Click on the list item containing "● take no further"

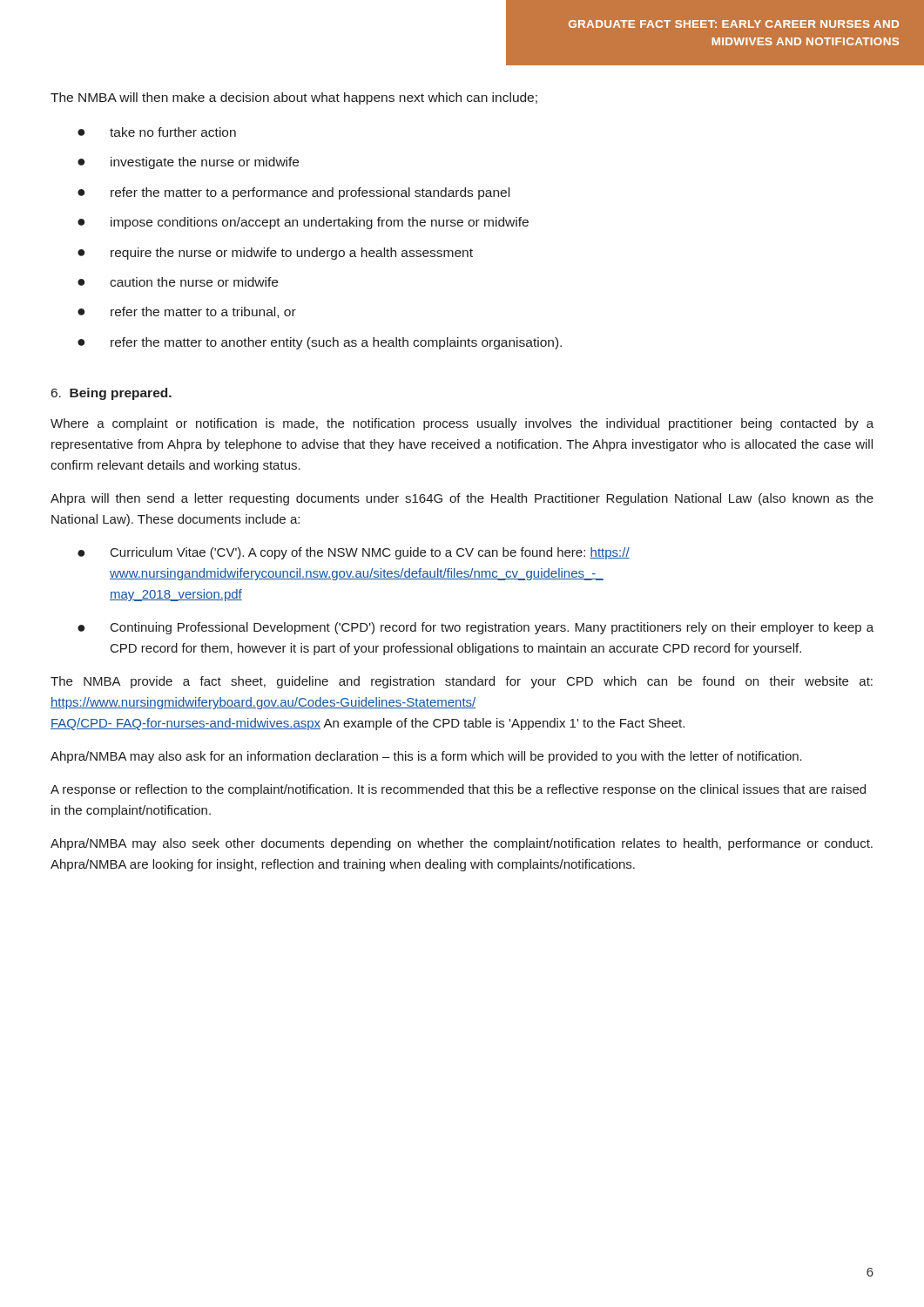157,132
